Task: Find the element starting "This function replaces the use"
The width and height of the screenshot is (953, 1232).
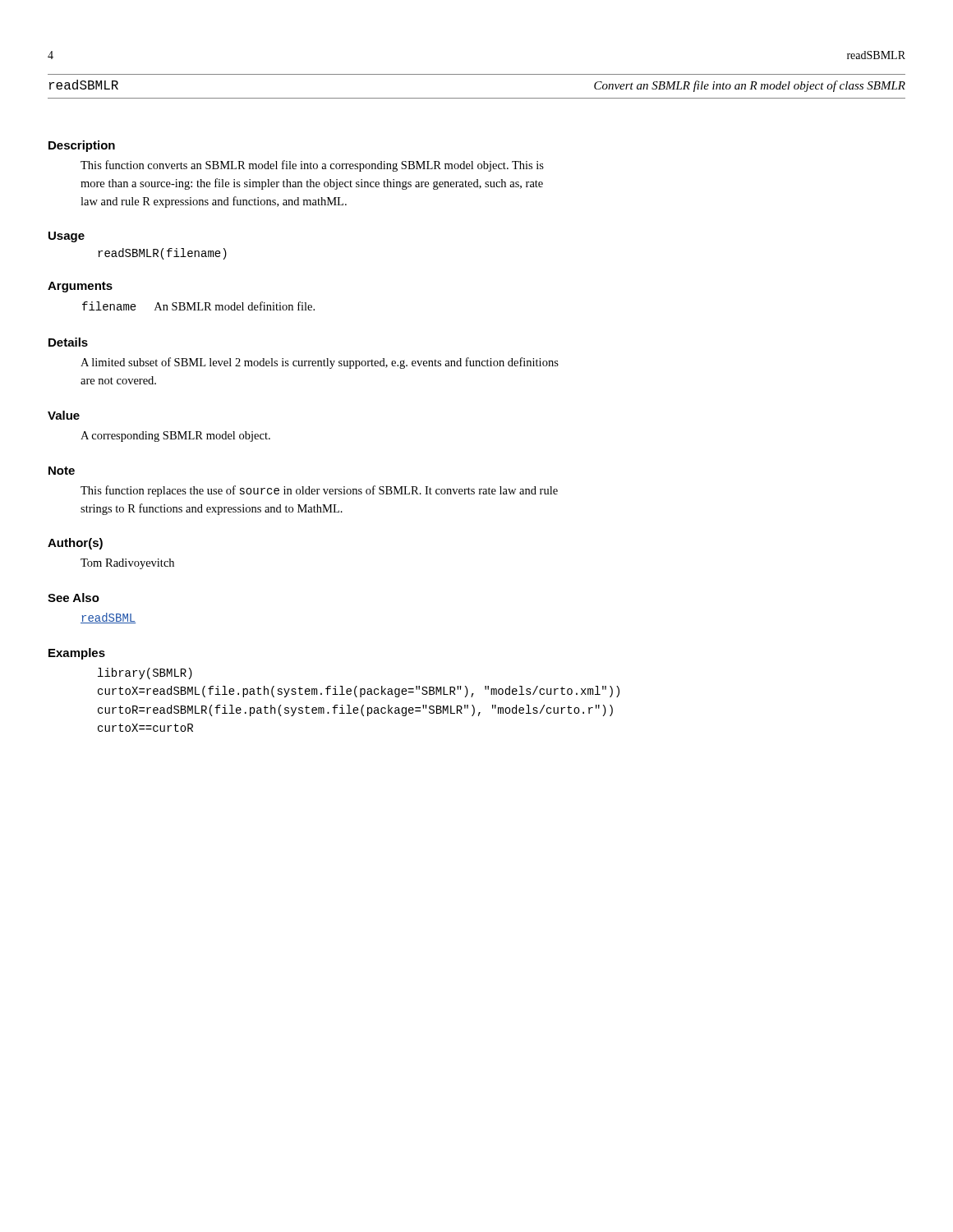Action: coord(319,499)
